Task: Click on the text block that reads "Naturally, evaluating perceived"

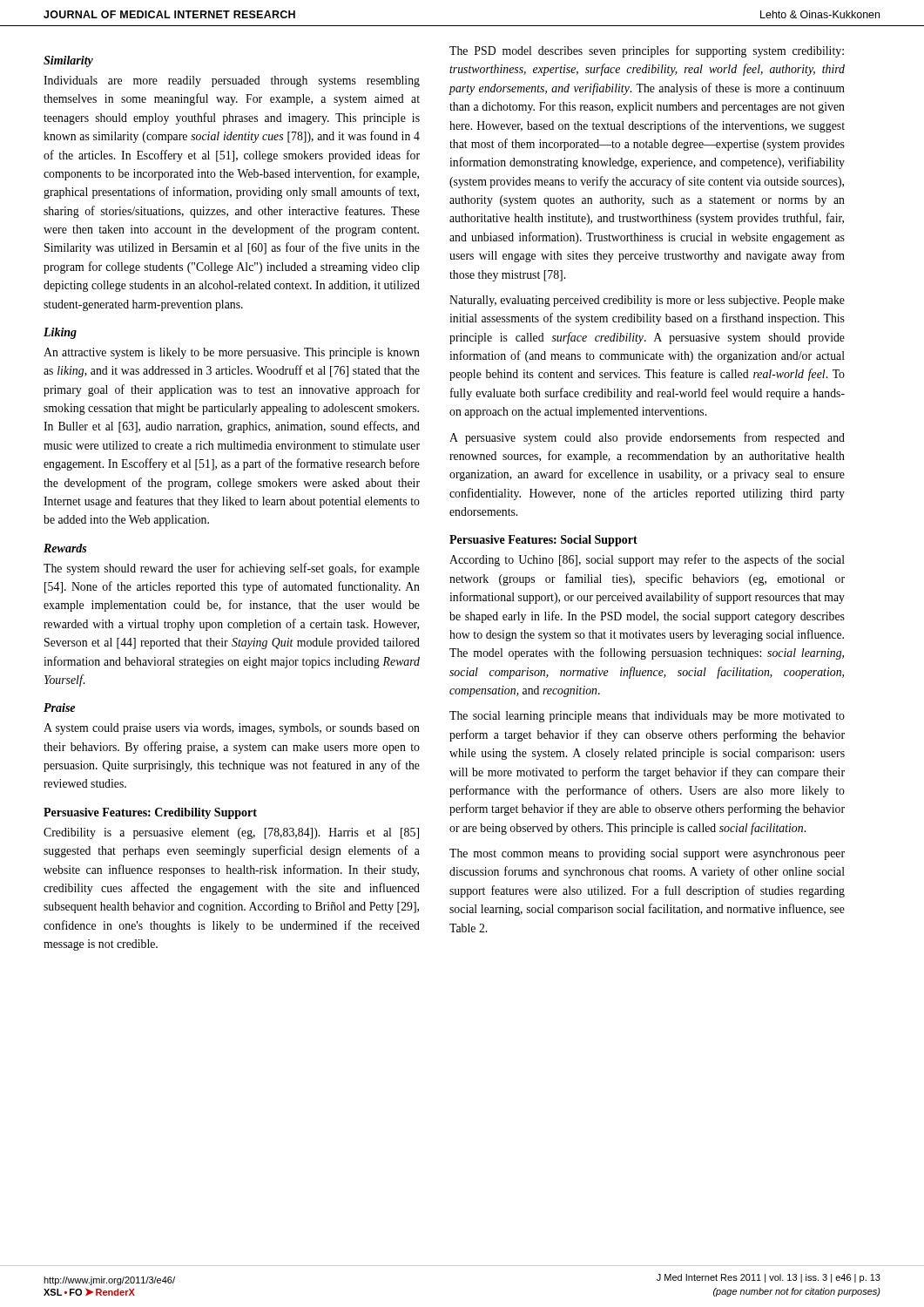Action: point(647,356)
